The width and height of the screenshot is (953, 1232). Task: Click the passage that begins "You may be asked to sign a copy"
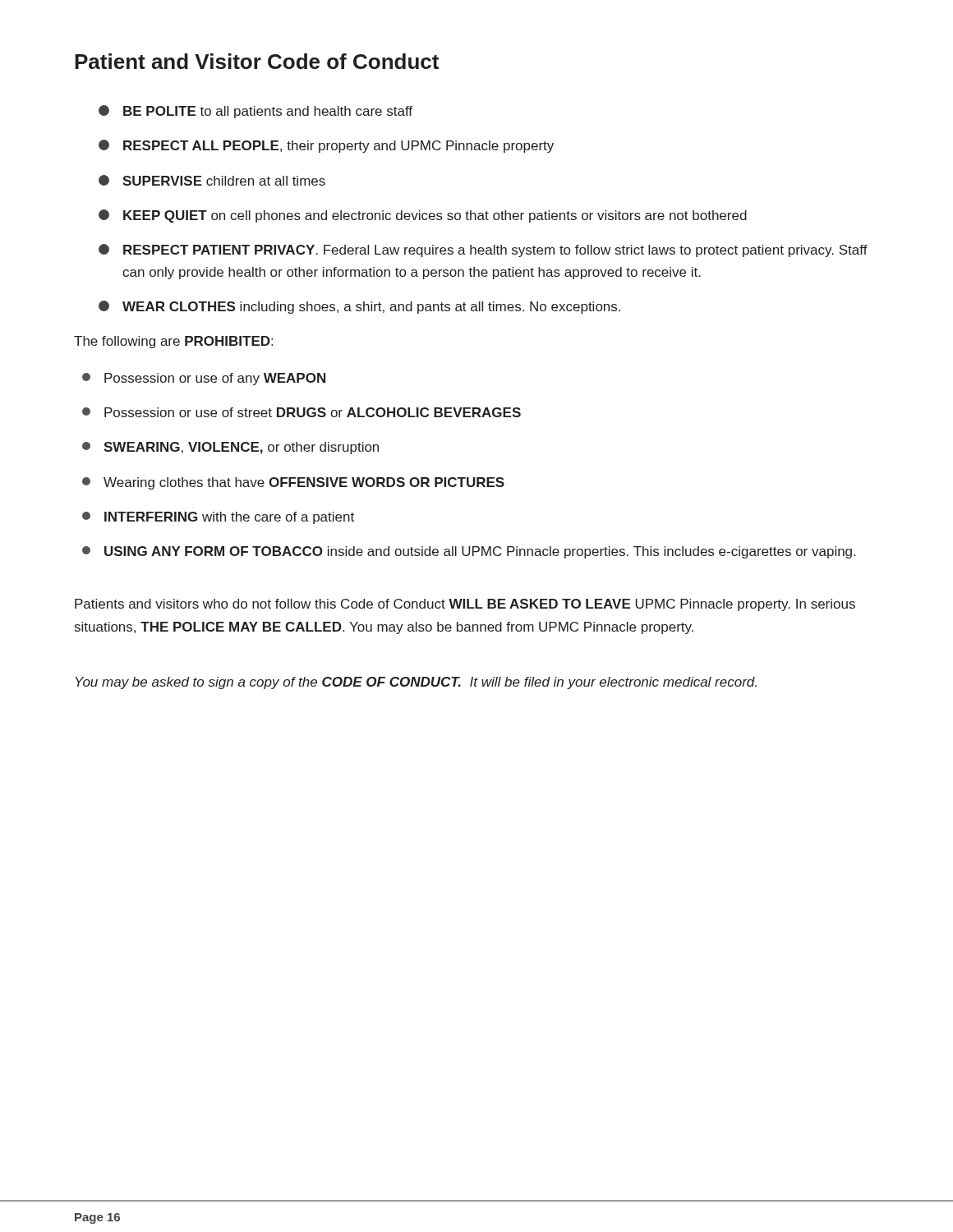[416, 682]
